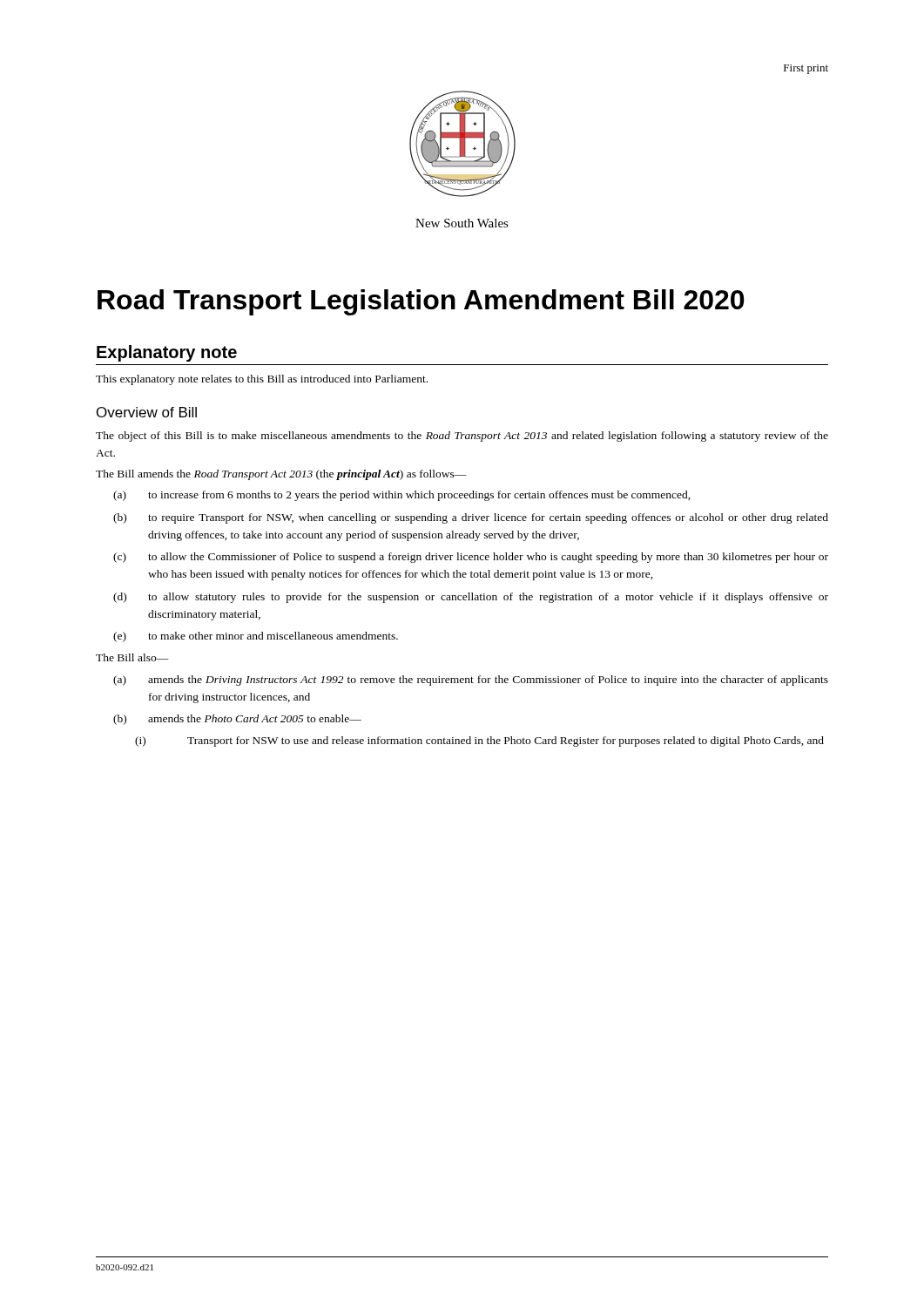924x1307 pixels.
Task: Navigate to the region starting "New South Wales"
Action: (462, 223)
